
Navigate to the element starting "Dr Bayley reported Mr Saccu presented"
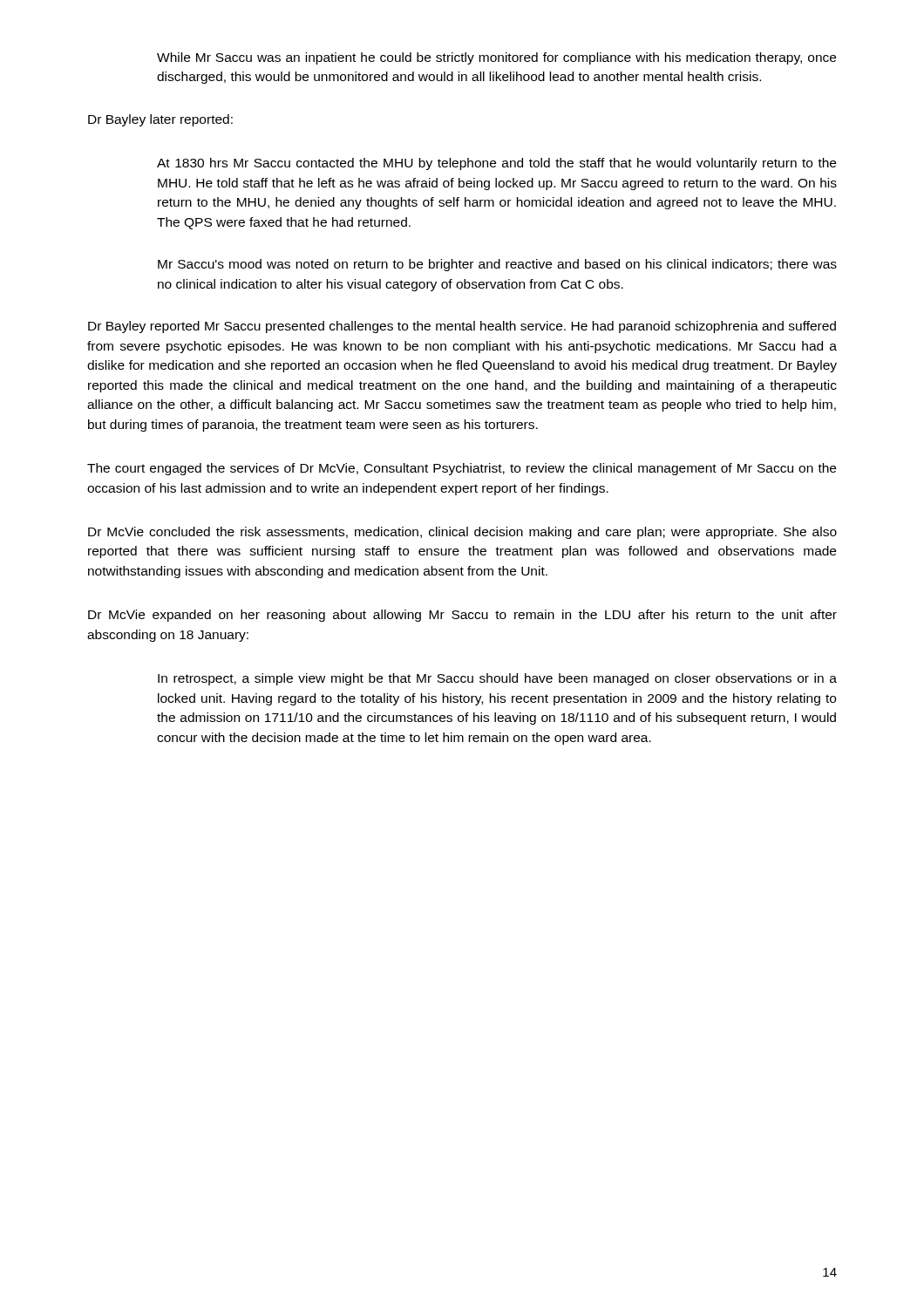pyautogui.click(x=462, y=375)
